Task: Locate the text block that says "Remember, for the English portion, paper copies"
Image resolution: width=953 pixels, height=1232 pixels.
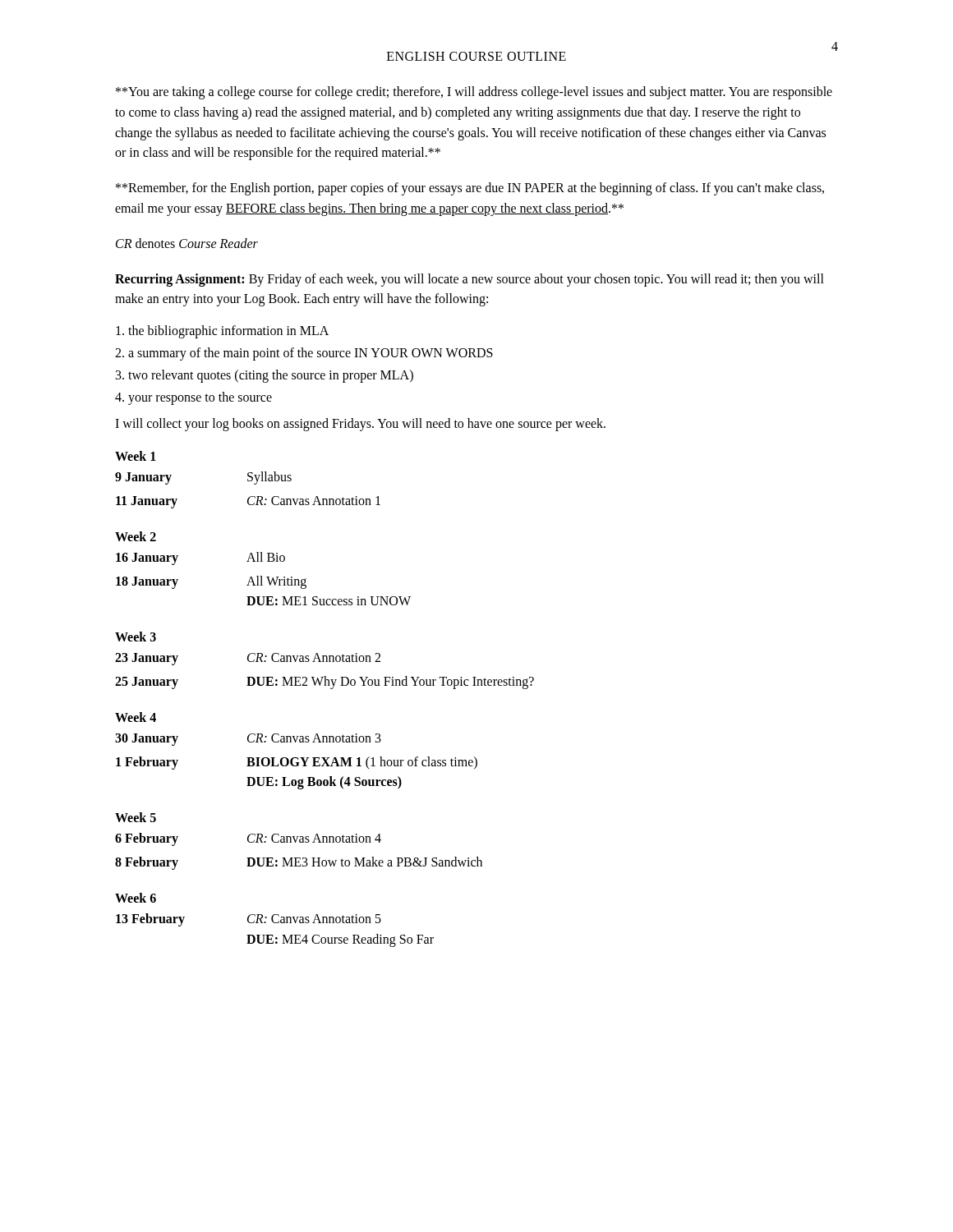Action: [x=470, y=198]
